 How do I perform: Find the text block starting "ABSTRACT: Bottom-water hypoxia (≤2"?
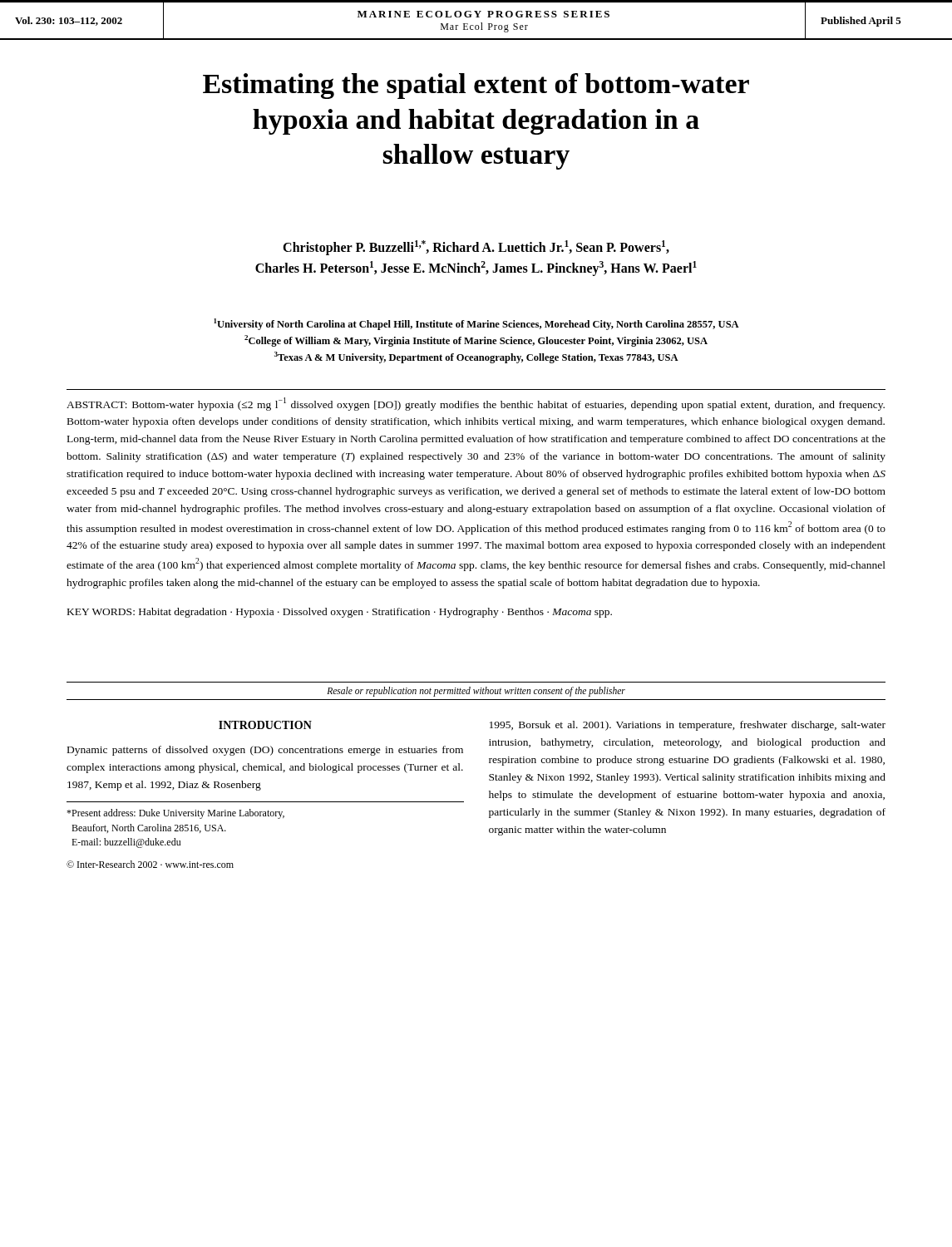point(476,507)
